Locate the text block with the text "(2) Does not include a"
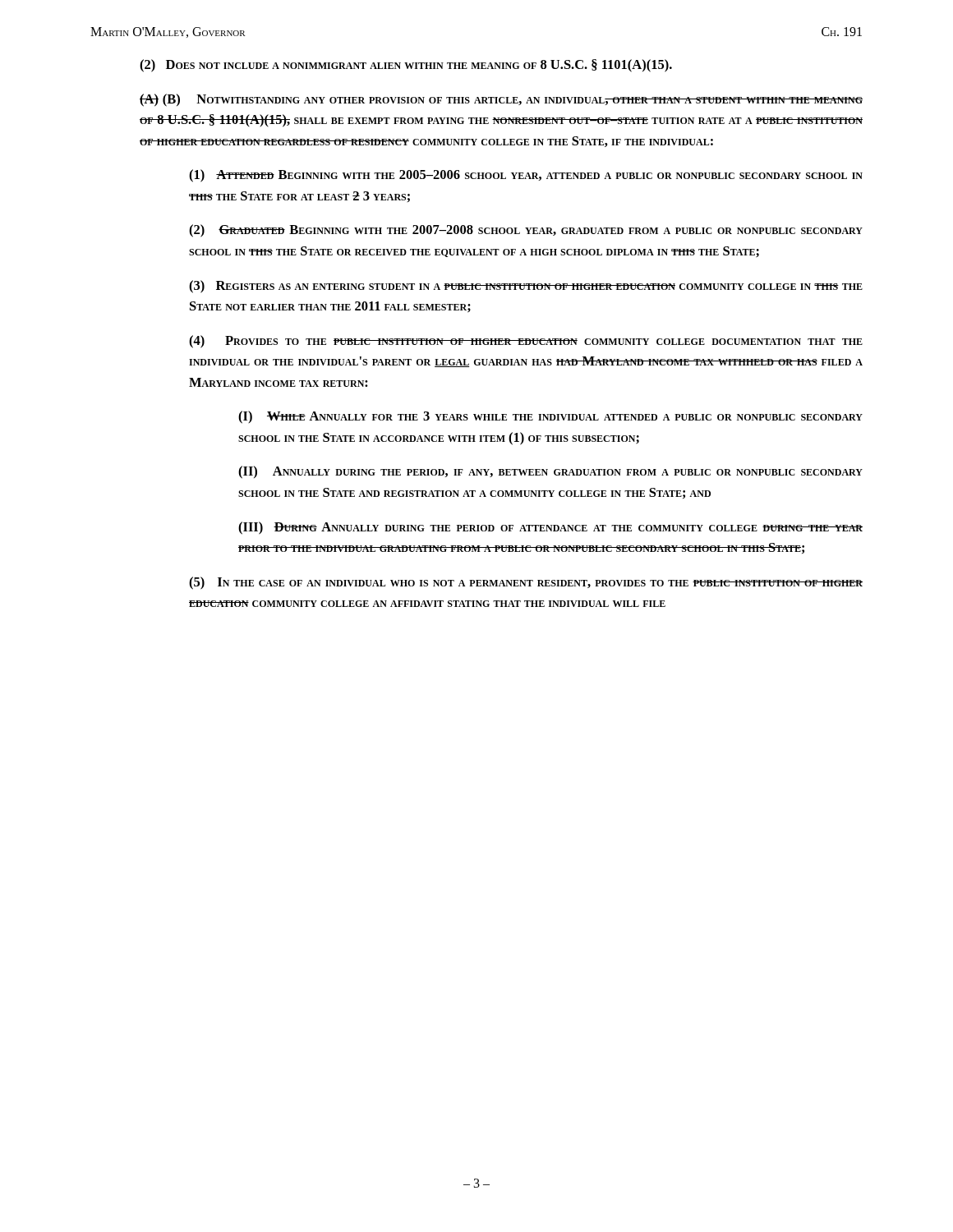 click(406, 64)
